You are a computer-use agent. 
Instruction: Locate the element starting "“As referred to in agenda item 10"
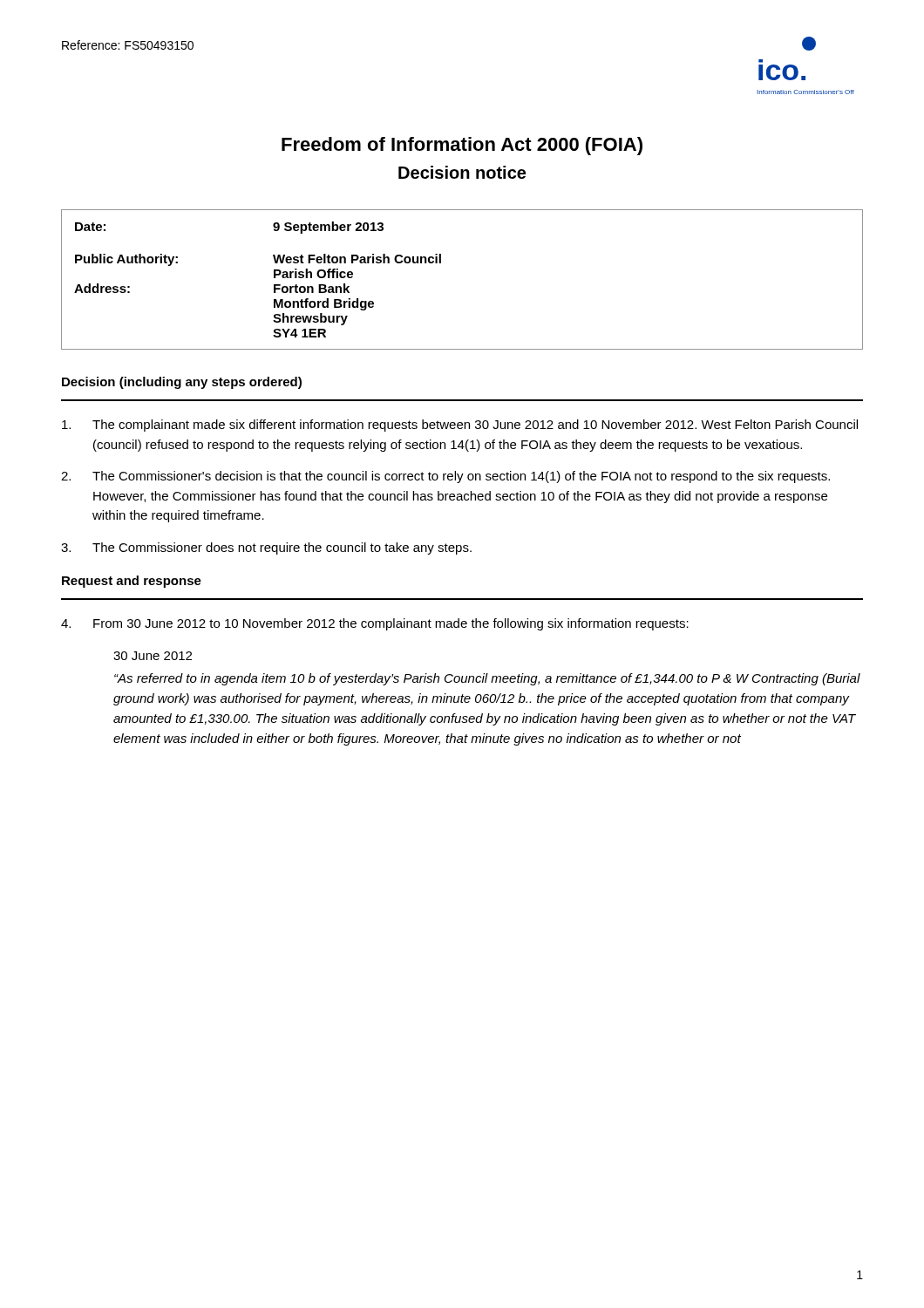click(x=487, y=708)
